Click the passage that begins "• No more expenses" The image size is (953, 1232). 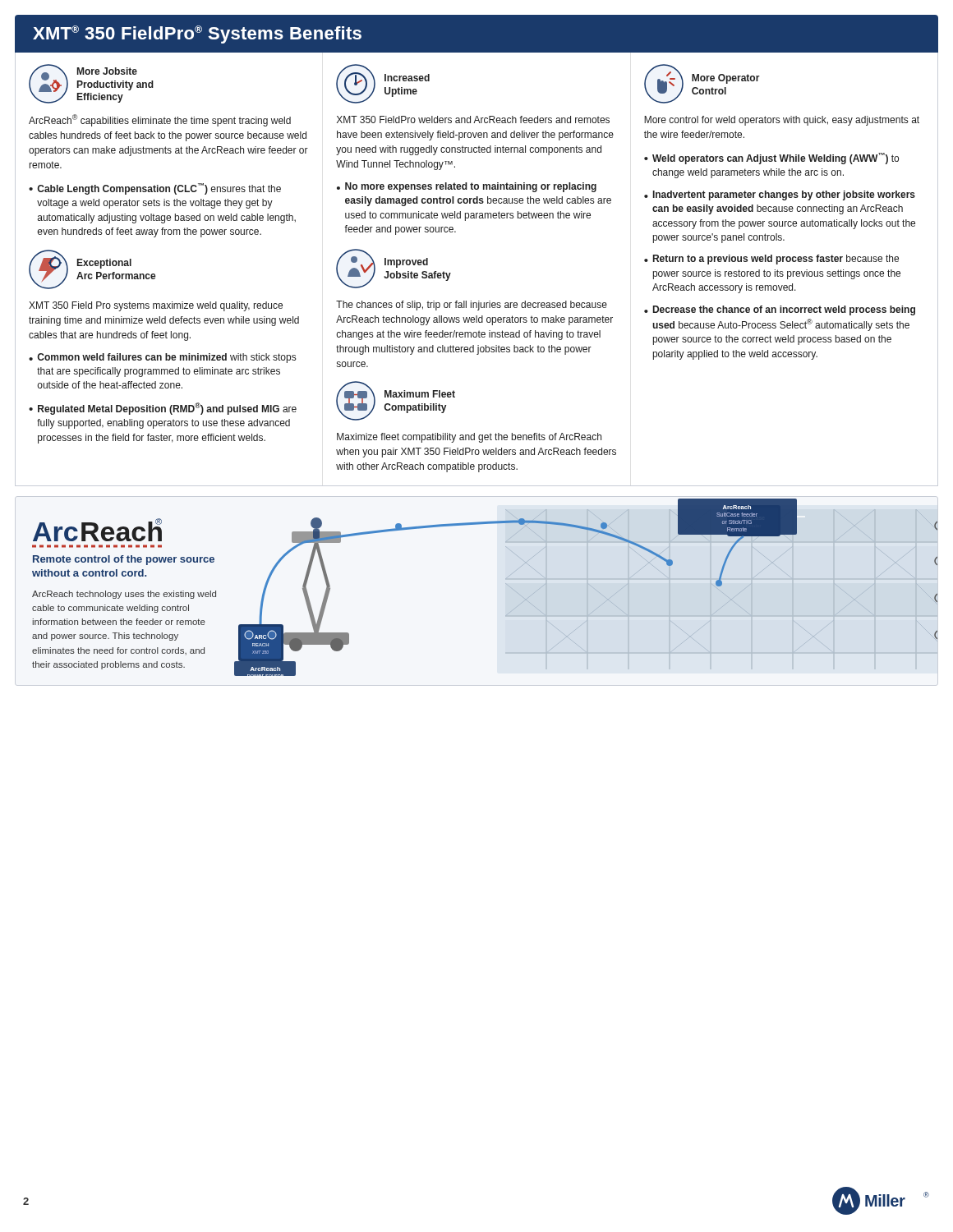[x=476, y=208]
